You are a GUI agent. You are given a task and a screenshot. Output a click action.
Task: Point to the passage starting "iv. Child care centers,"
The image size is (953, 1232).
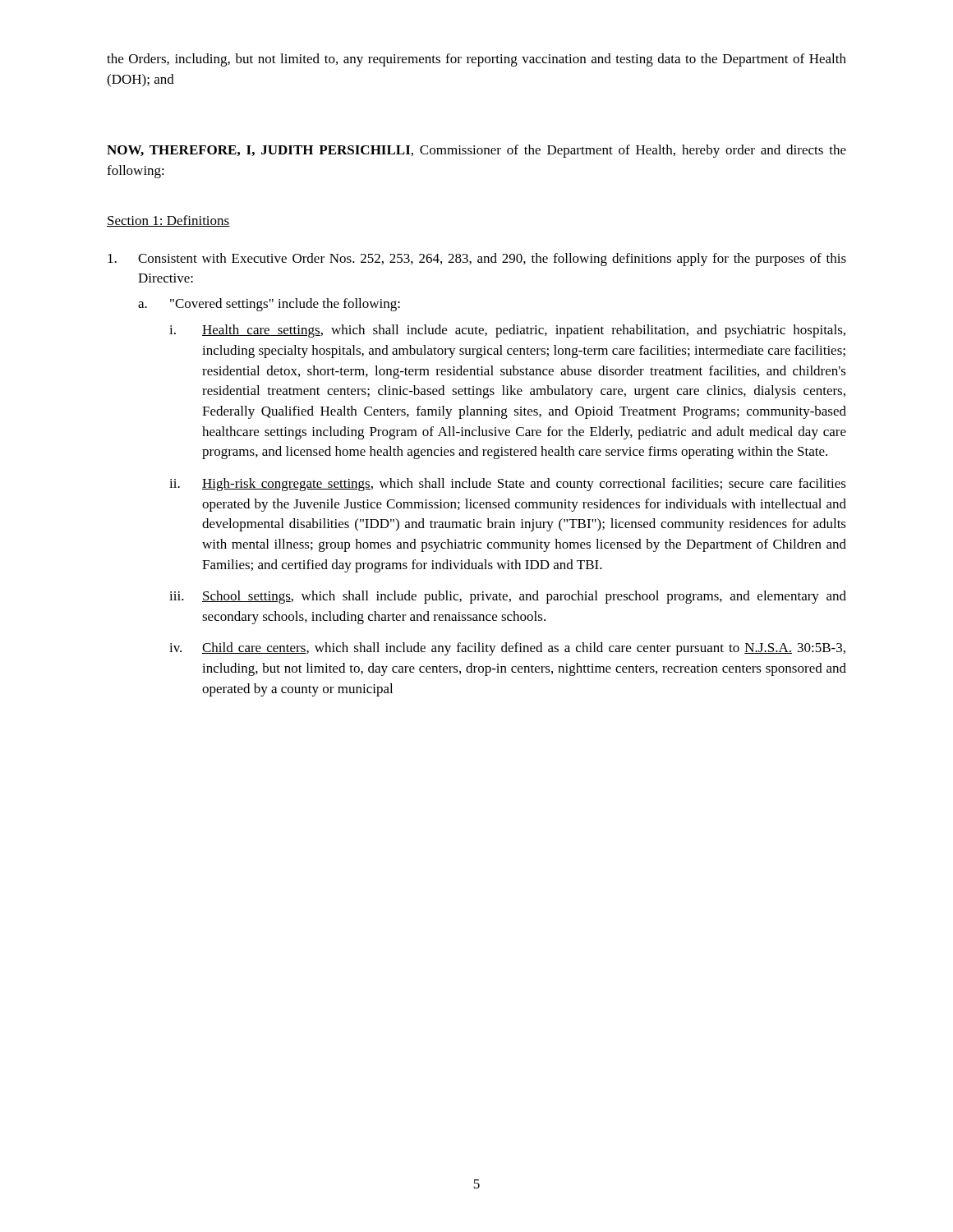(508, 669)
